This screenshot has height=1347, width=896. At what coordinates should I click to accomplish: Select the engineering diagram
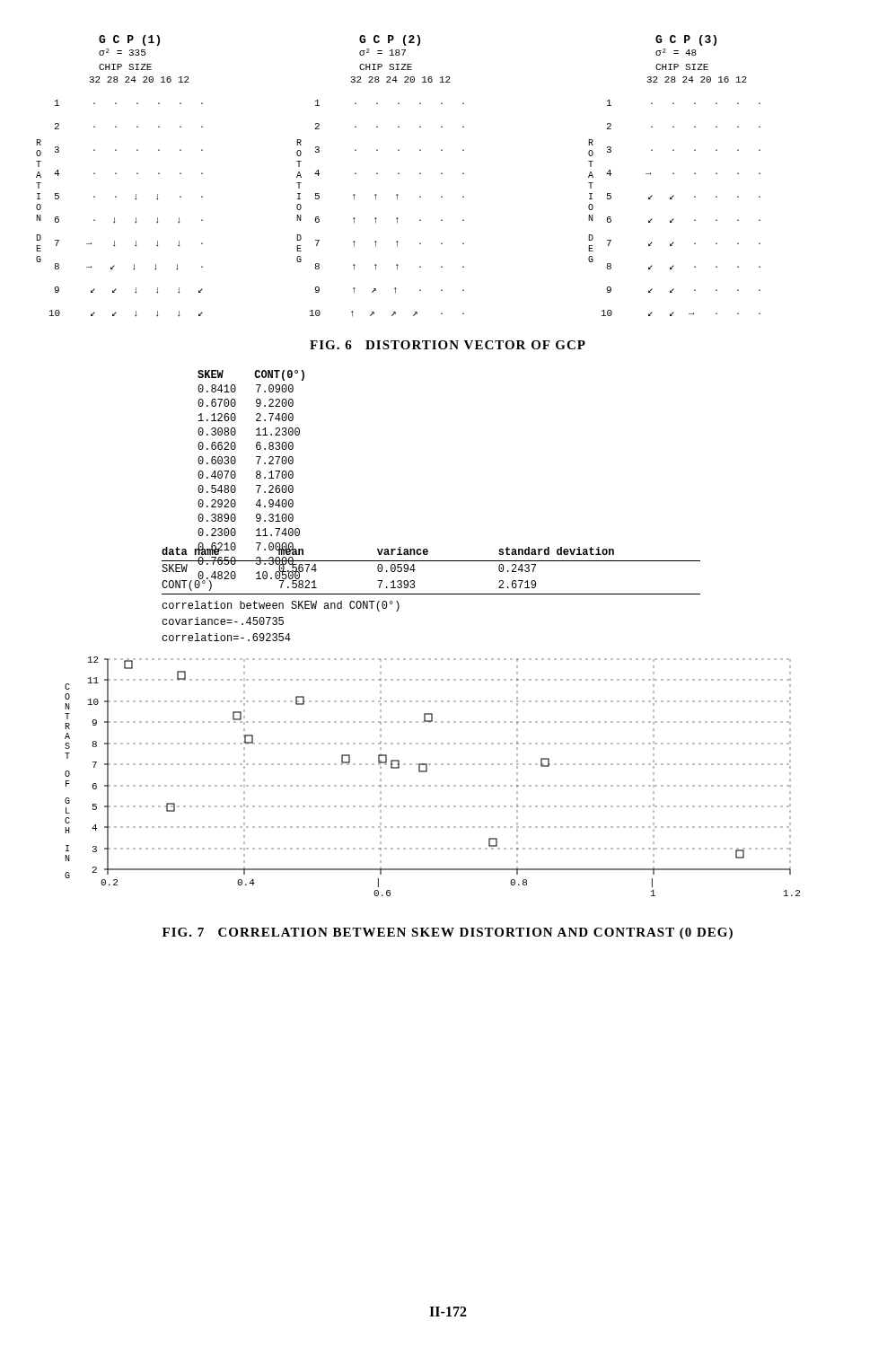click(449, 180)
